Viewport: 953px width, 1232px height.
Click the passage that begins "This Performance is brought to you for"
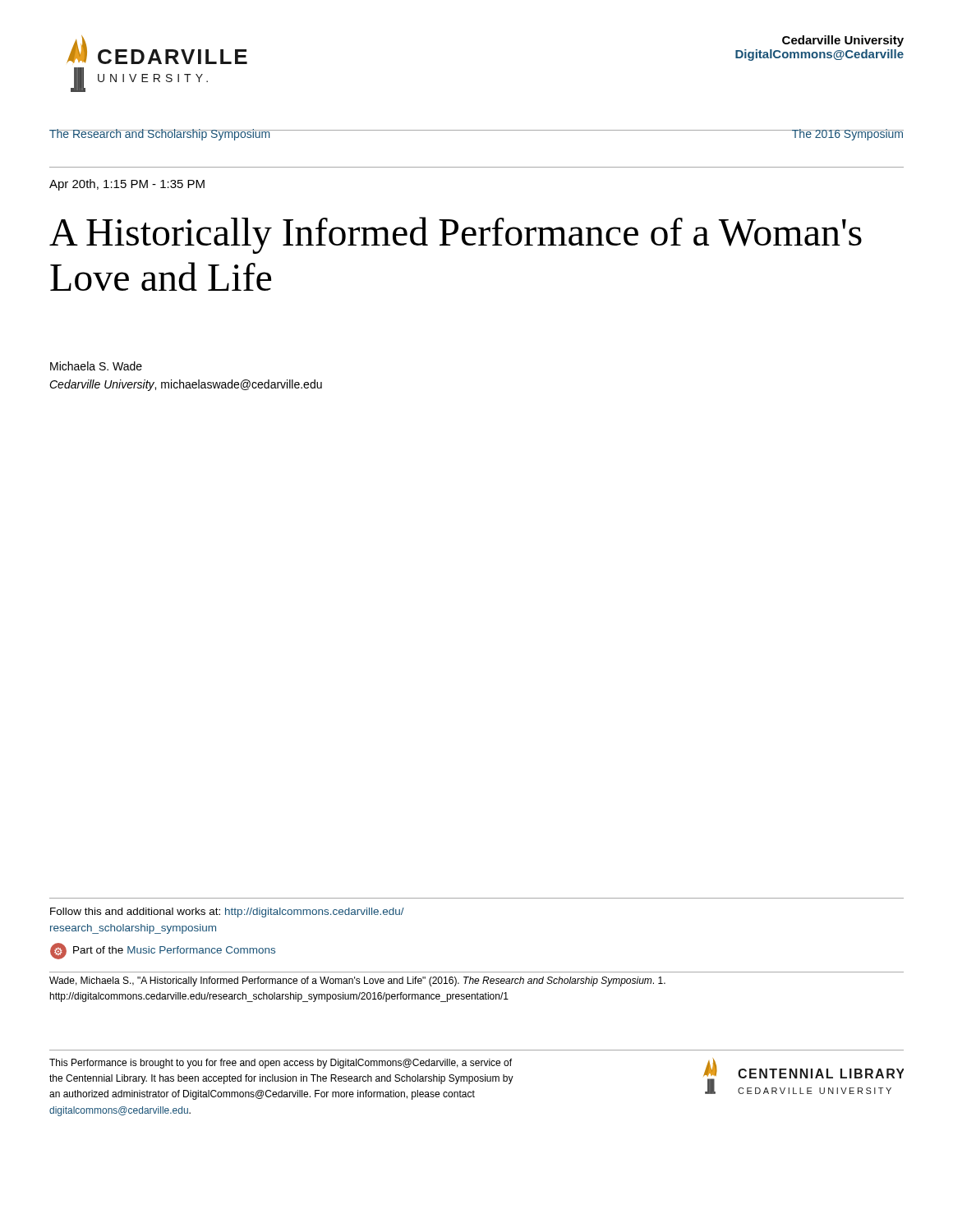click(281, 1086)
